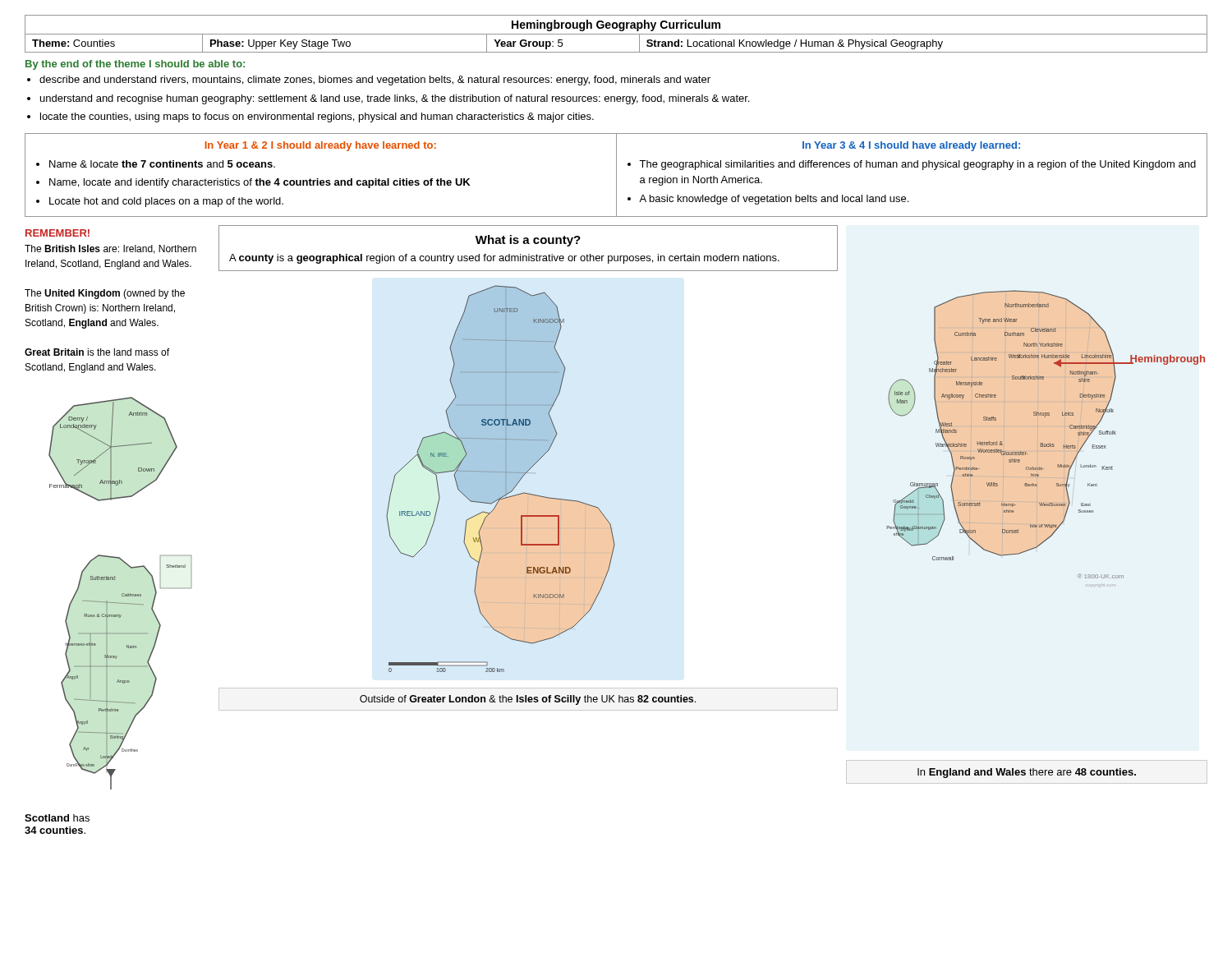
Task: Point to the block beginning "Name, locate and identify"
Action: point(259,182)
